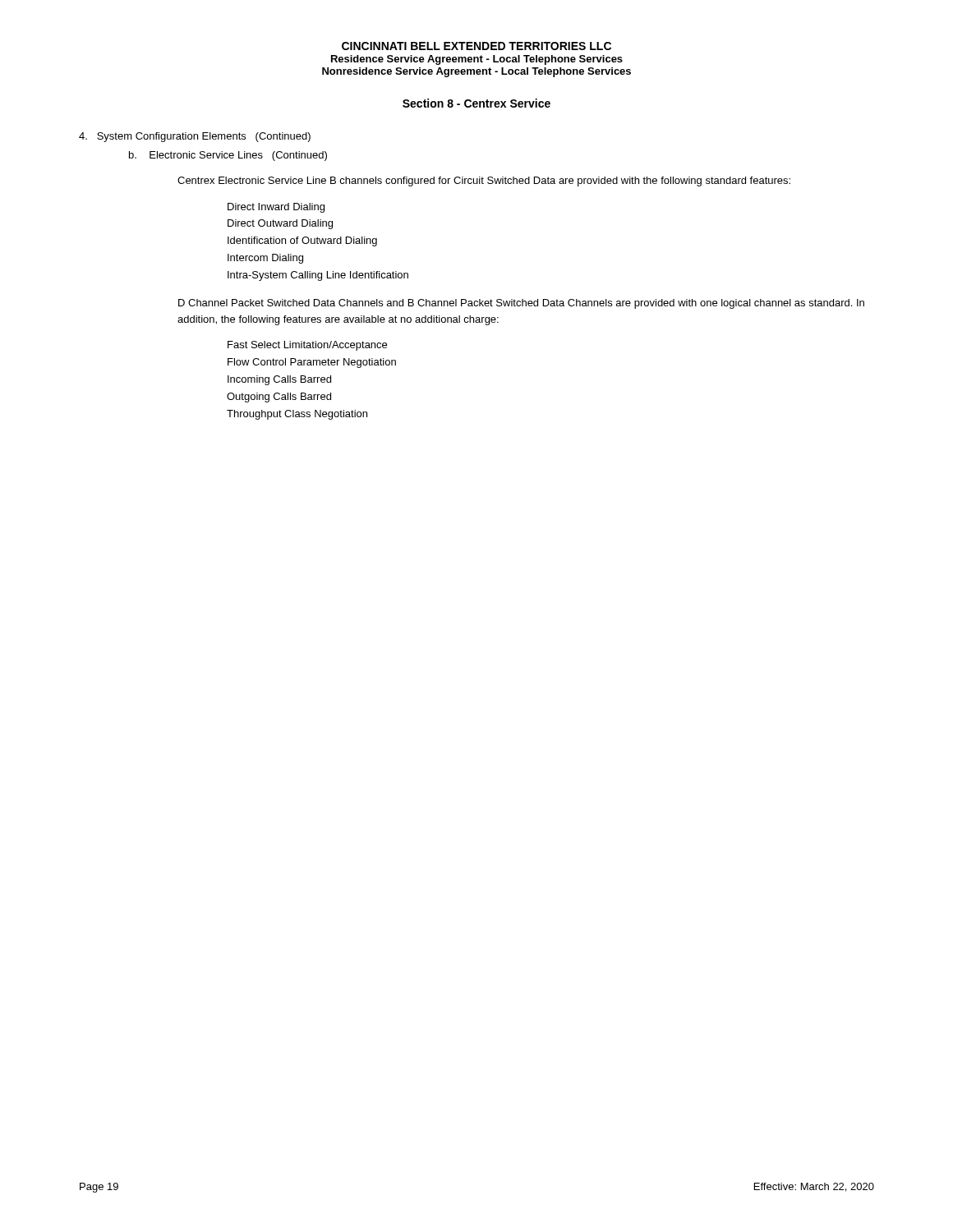Where does it say "Incoming Calls Barred"?

pos(279,379)
